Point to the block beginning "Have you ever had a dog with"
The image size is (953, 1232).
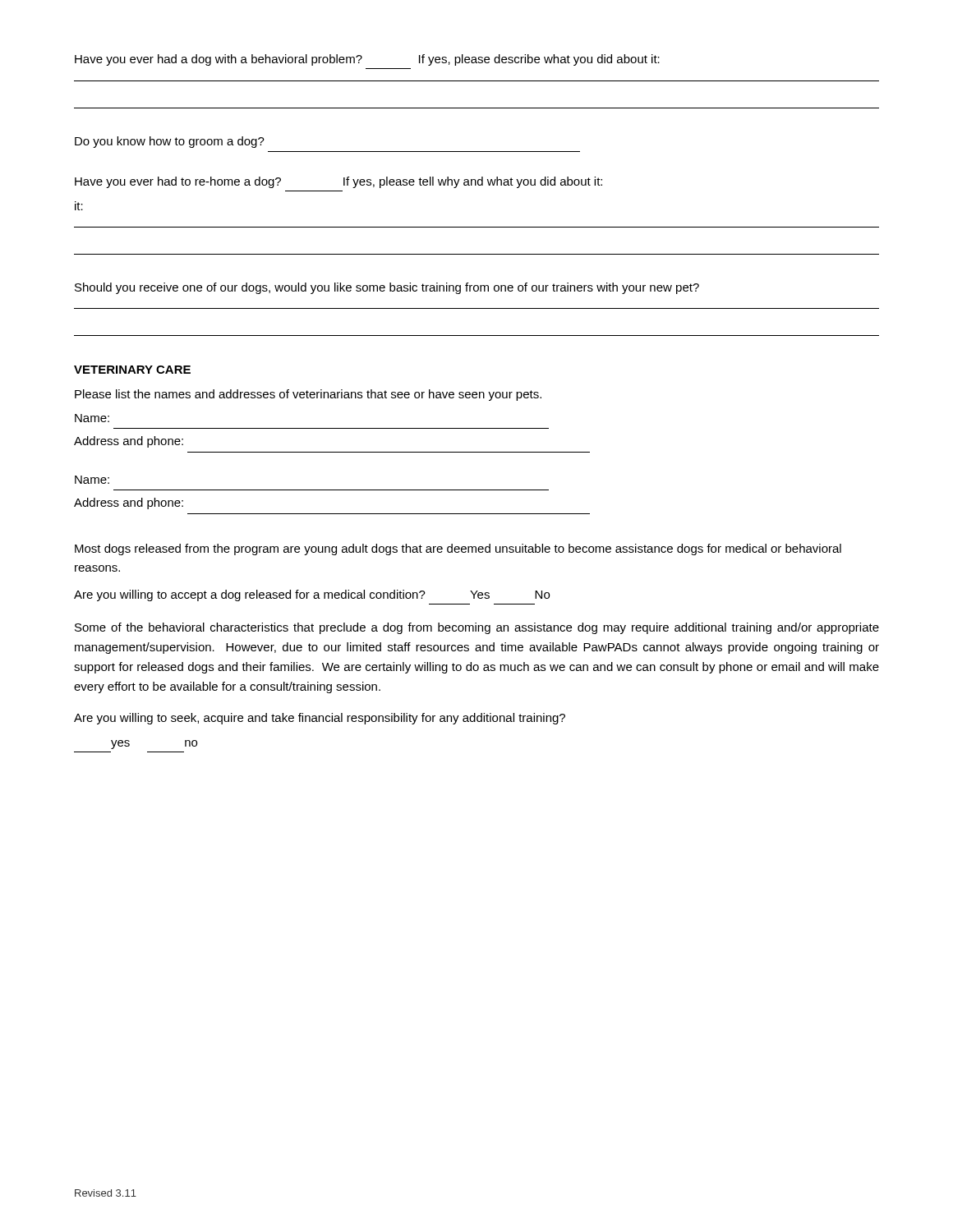(367, 59)
